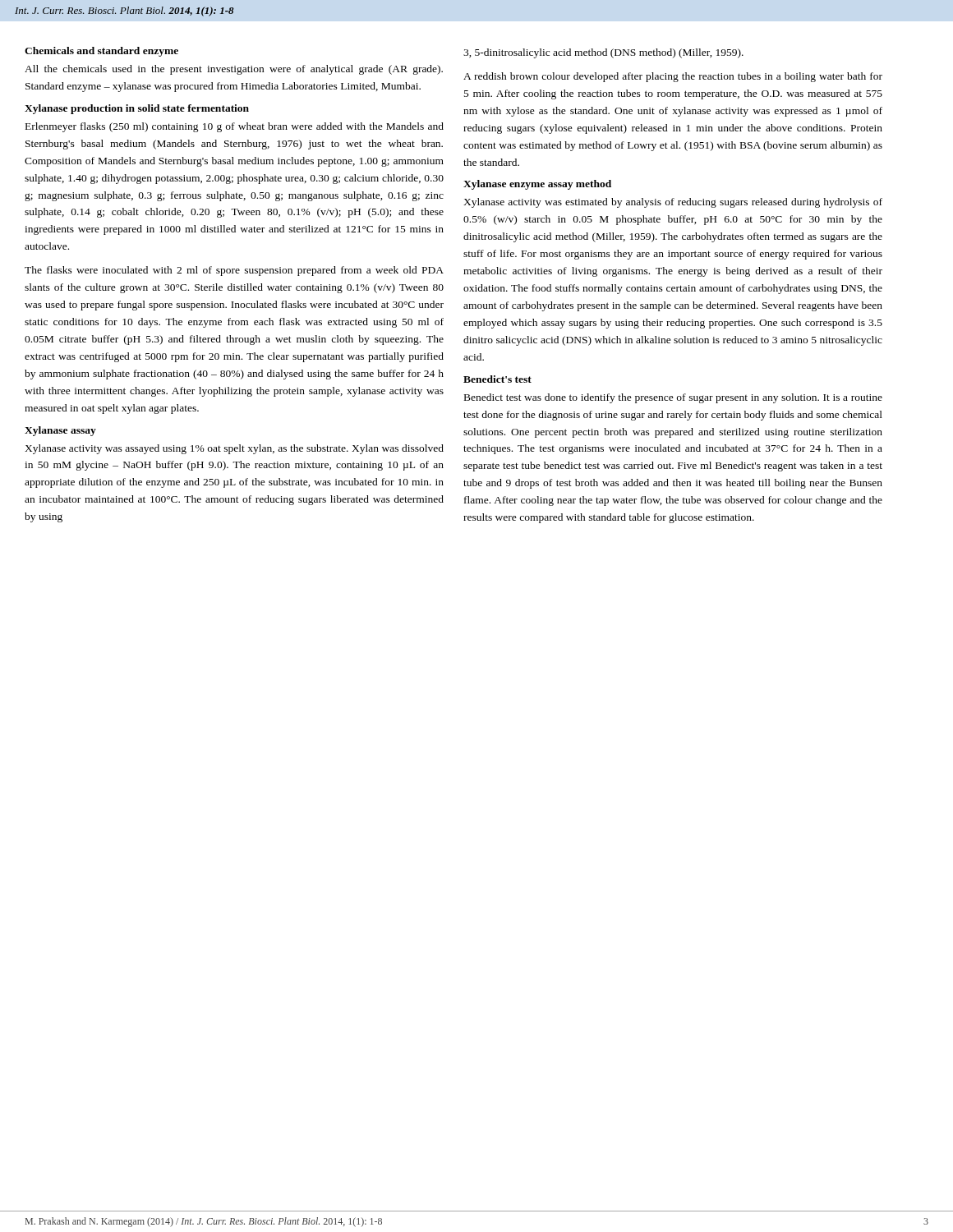Find the section header that reads "Xylanase enzyme assay method"
The height and width of the screenshot is (1232, 953).
[537, 184]
